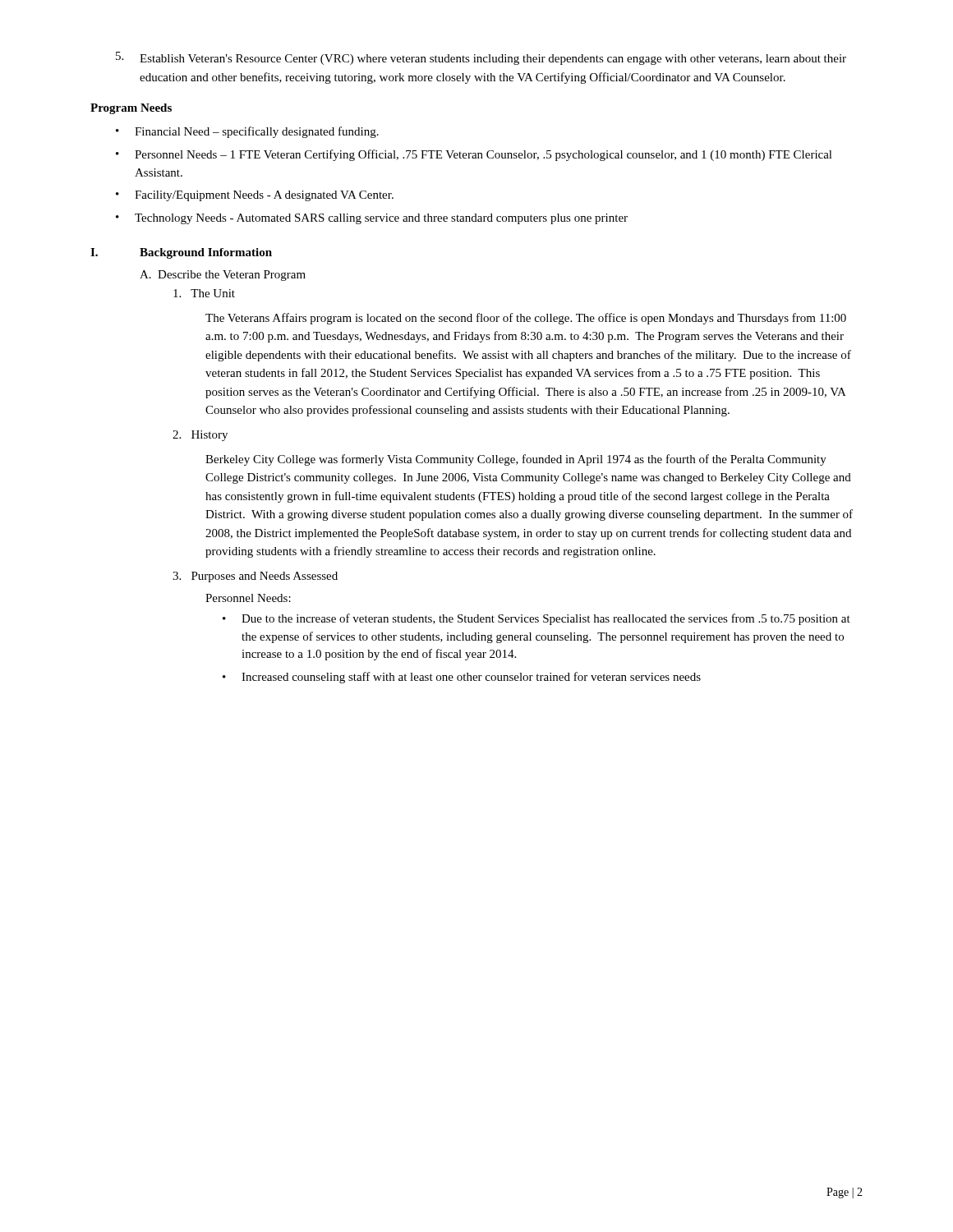
Task: Navigate to the passage starting "• Due to the"
Action: [x=542, y=637]
